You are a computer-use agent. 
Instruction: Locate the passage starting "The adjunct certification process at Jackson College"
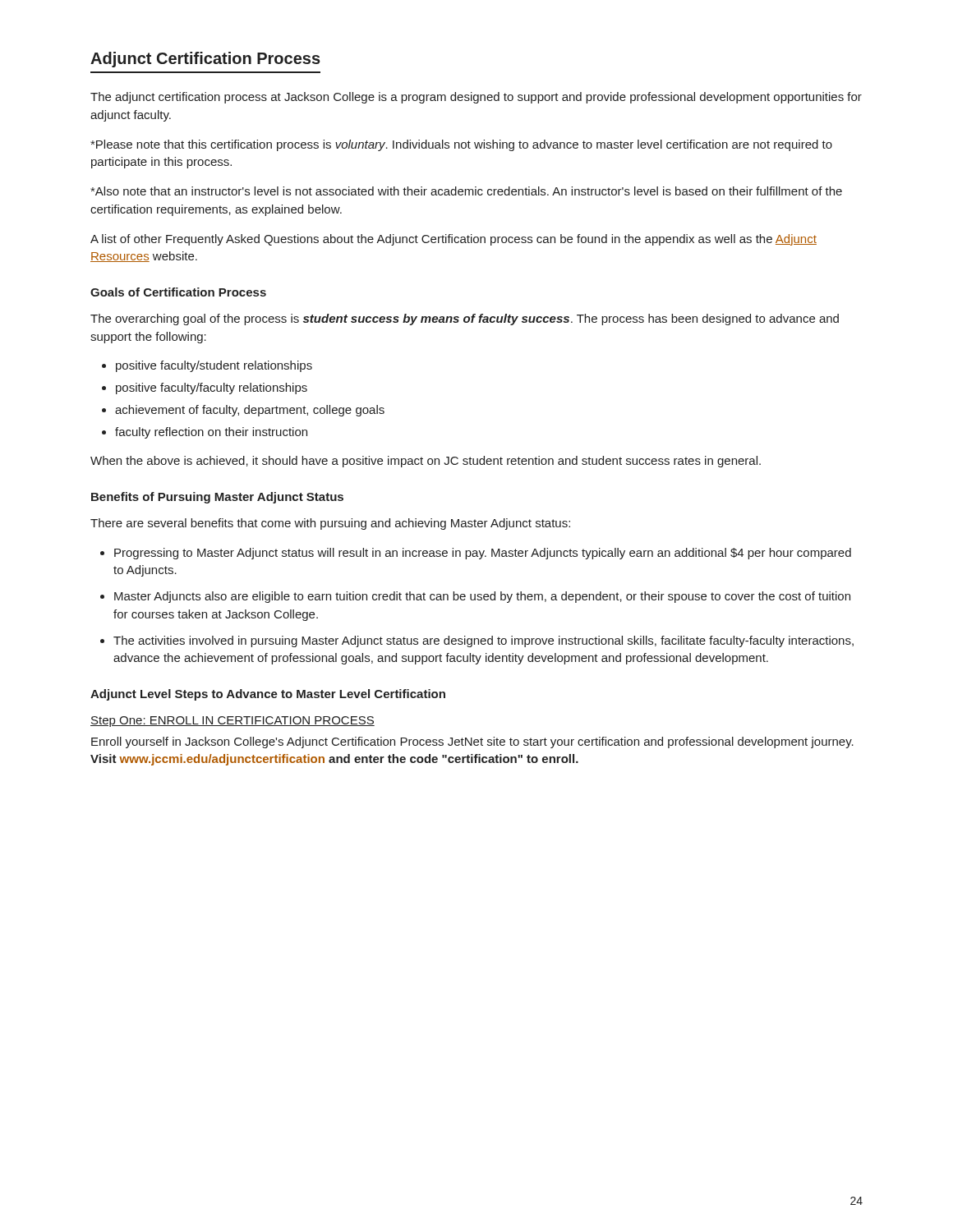[476, 106]
